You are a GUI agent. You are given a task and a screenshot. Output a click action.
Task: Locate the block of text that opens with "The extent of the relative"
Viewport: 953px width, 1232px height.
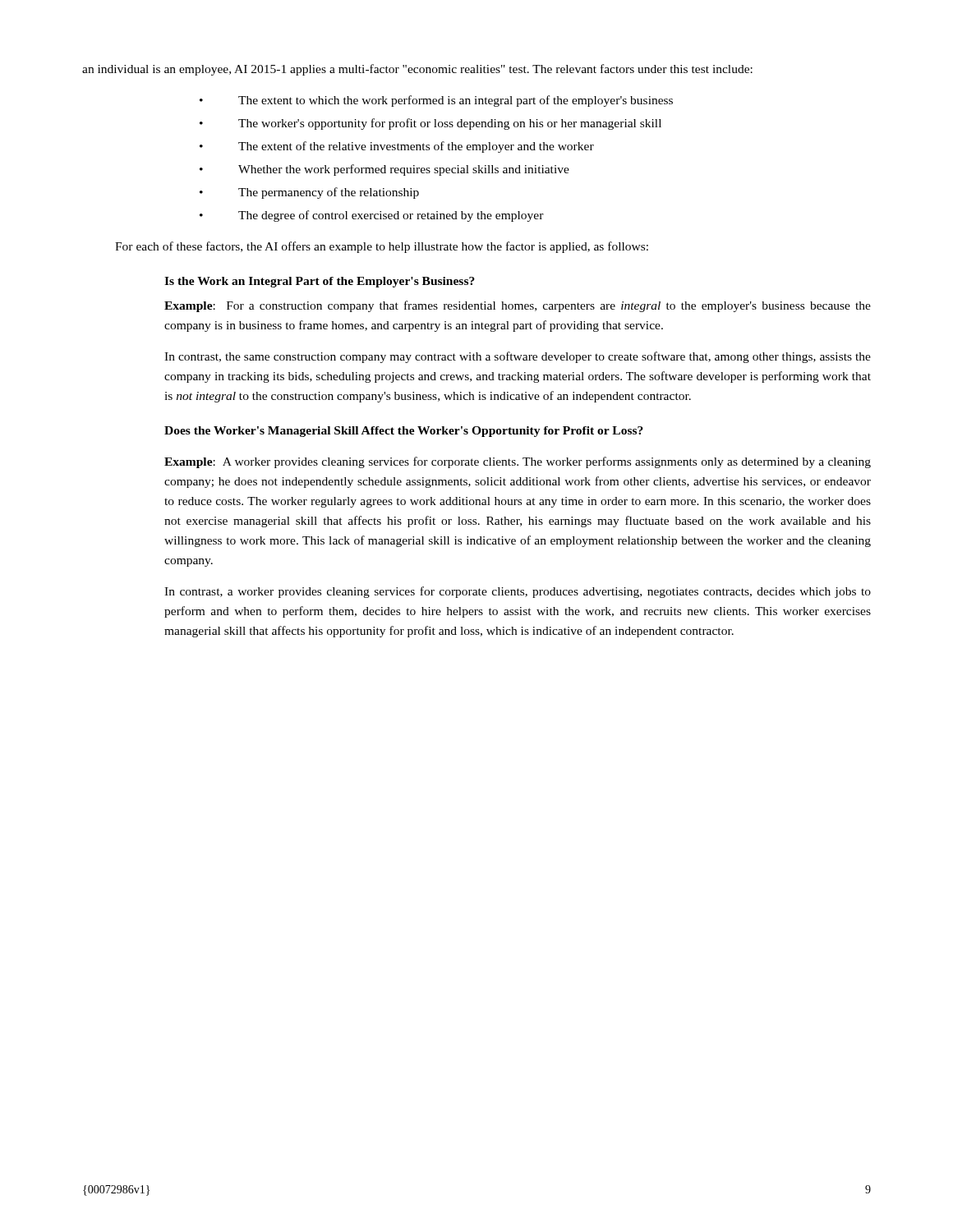click(416, 146)
